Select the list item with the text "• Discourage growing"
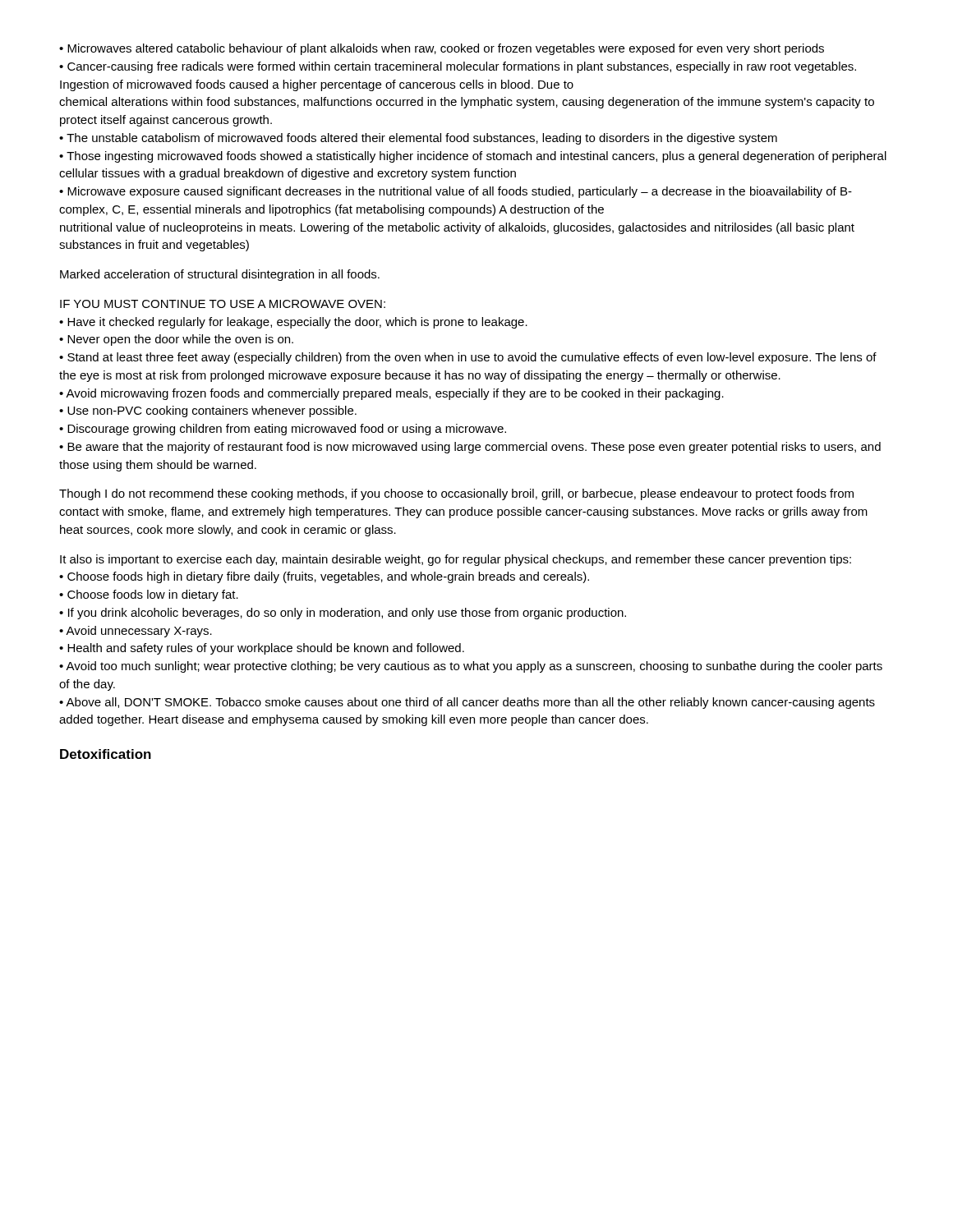The height and width of the screenshot is (1232, 953). [x=283, y=428]
